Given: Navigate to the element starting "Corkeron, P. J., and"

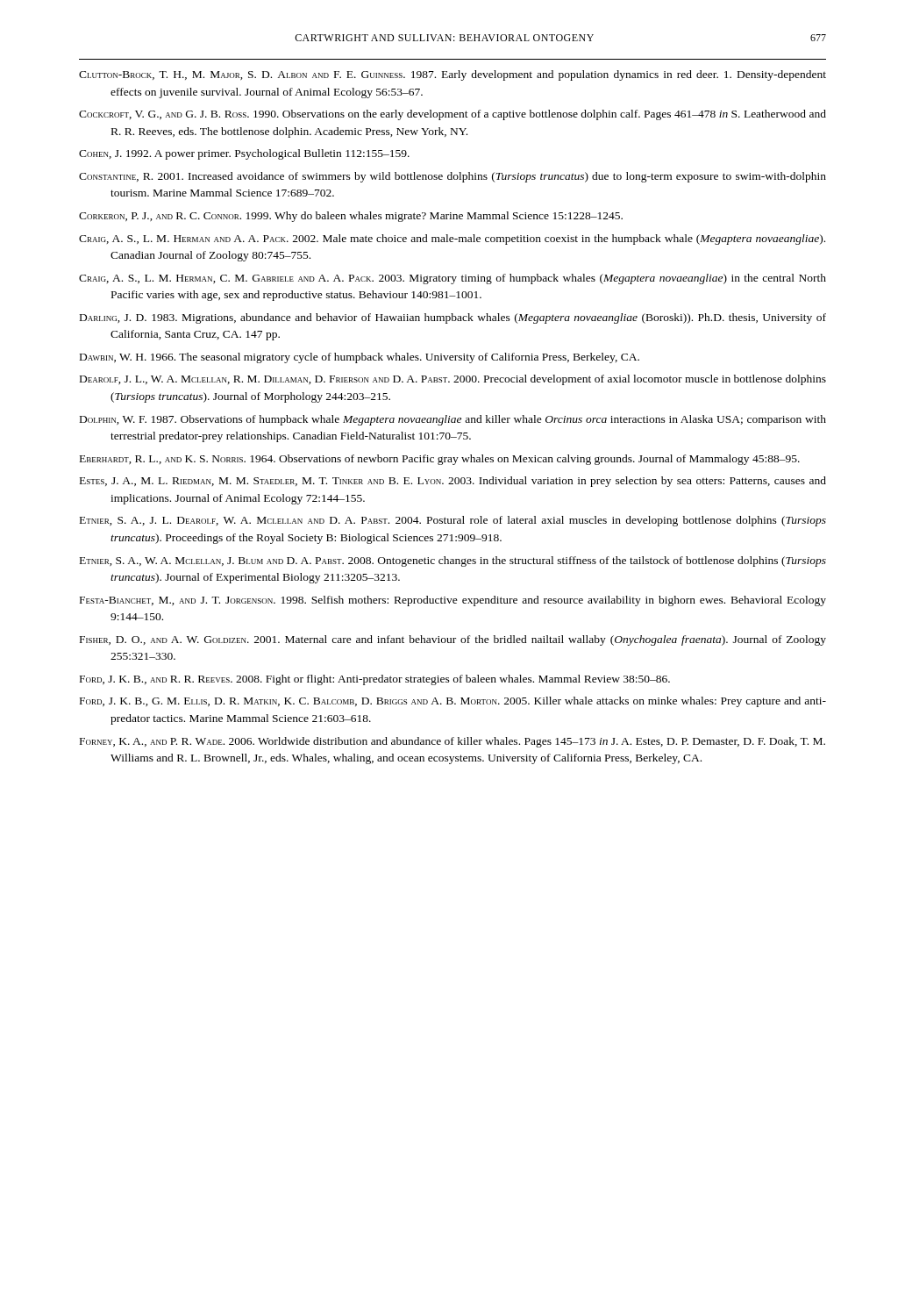Looking at the screenshot, I should point(351,215).
